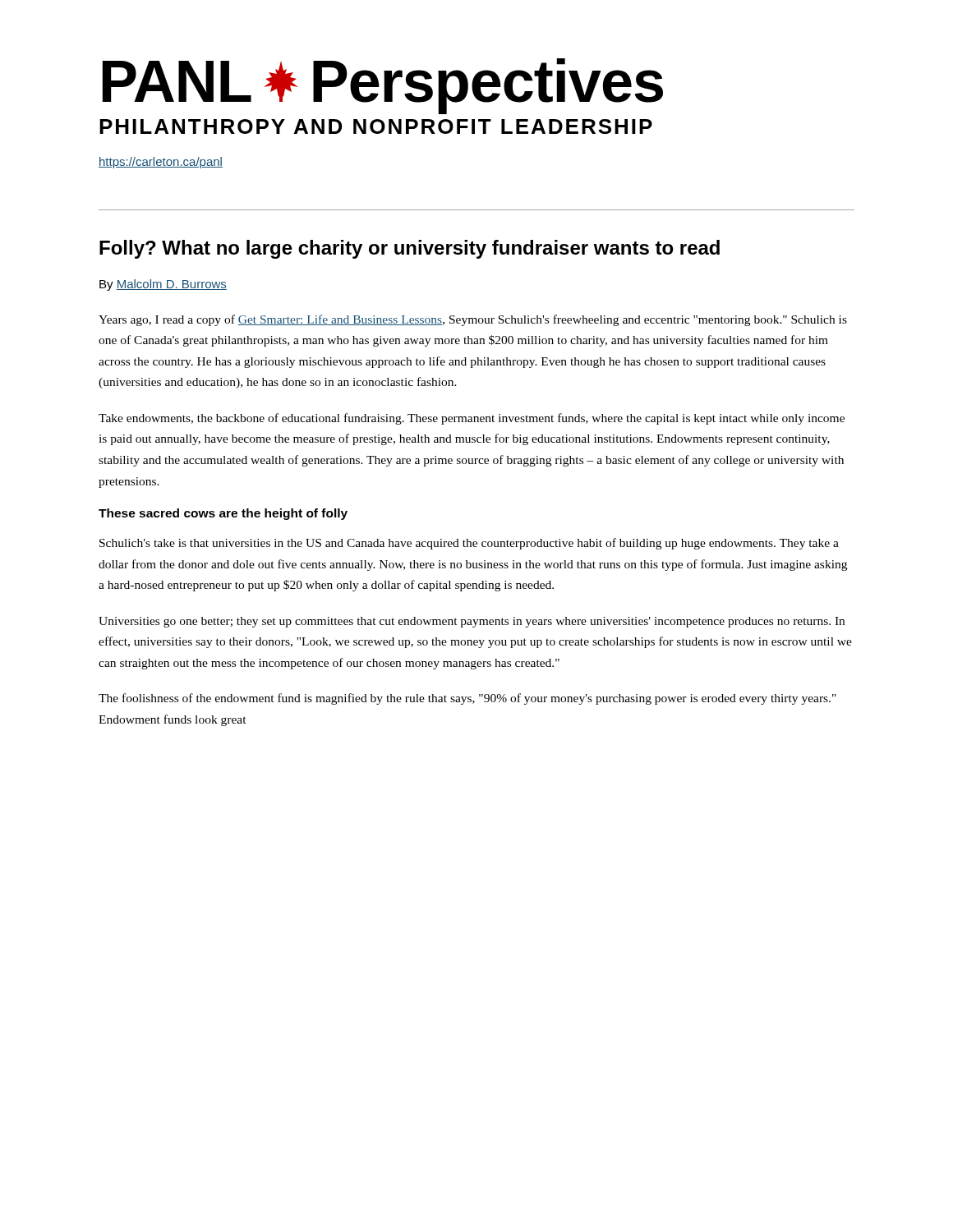
Task: Select the text with the text "By Malcolm D. Burrows"
Action: pyautogui.click(x=163, y=283)
